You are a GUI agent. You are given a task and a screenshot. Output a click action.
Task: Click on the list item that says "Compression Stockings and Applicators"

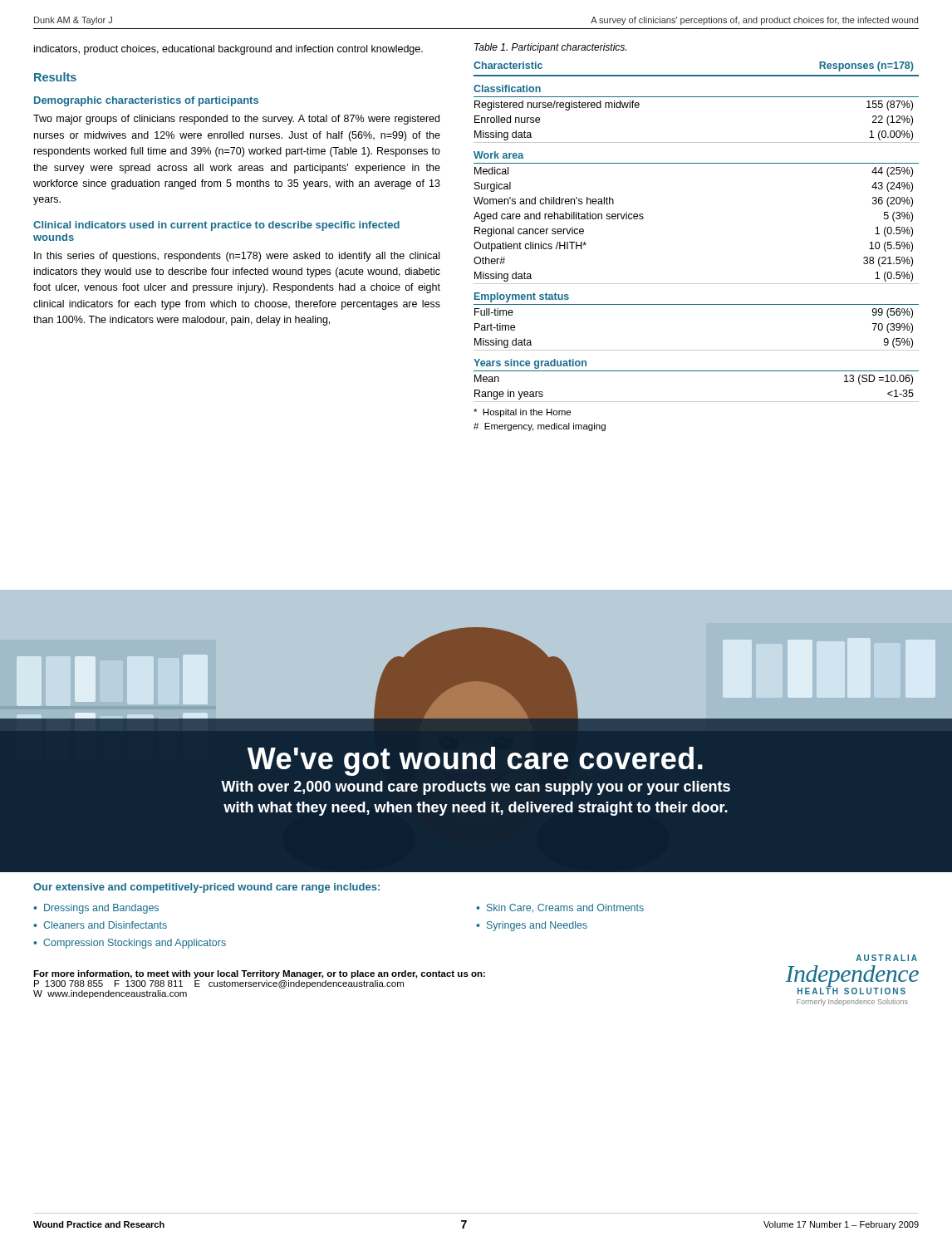pyautogui.click(x=135, y=943)
